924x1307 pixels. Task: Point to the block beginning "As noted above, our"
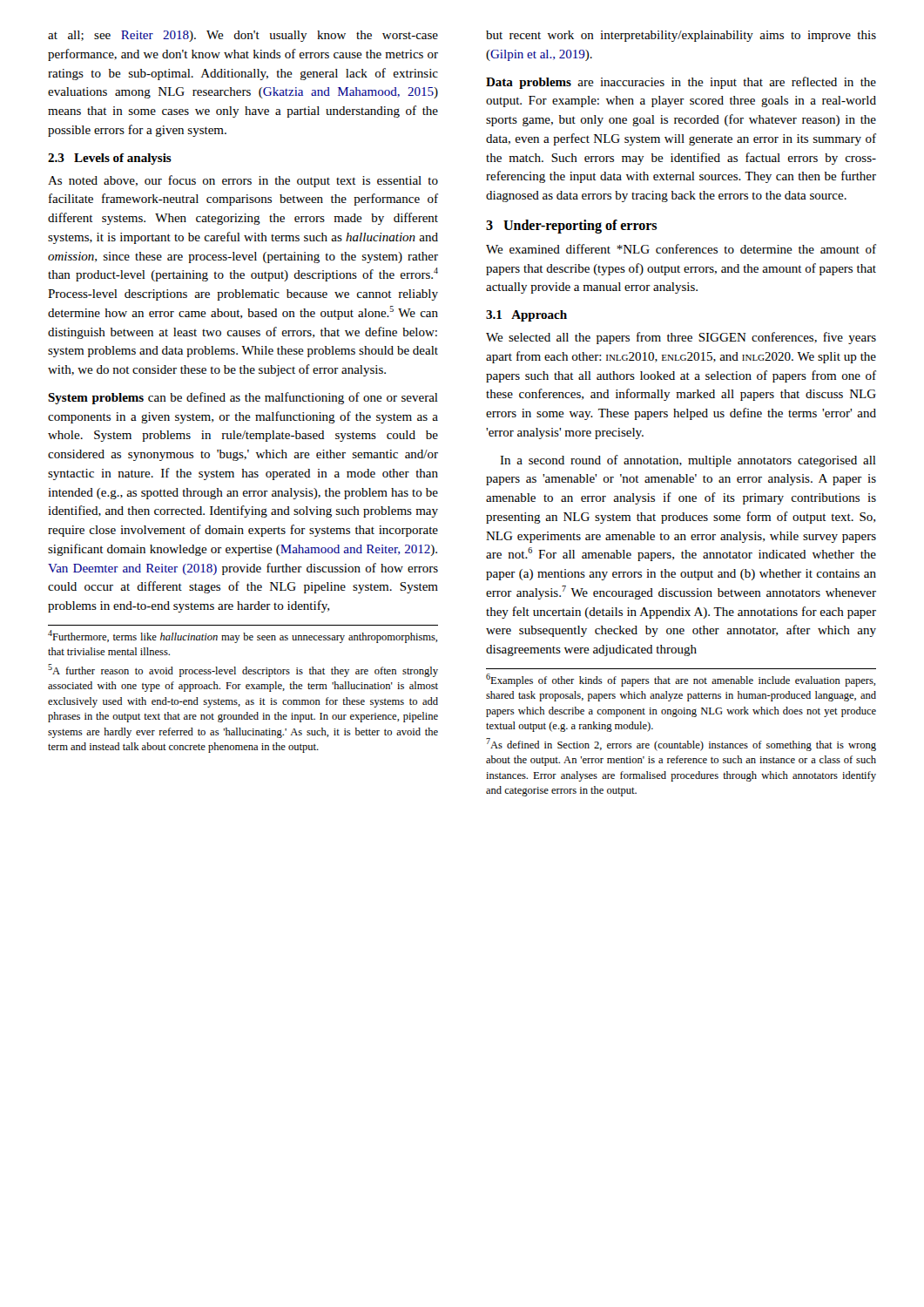point(243,275)
